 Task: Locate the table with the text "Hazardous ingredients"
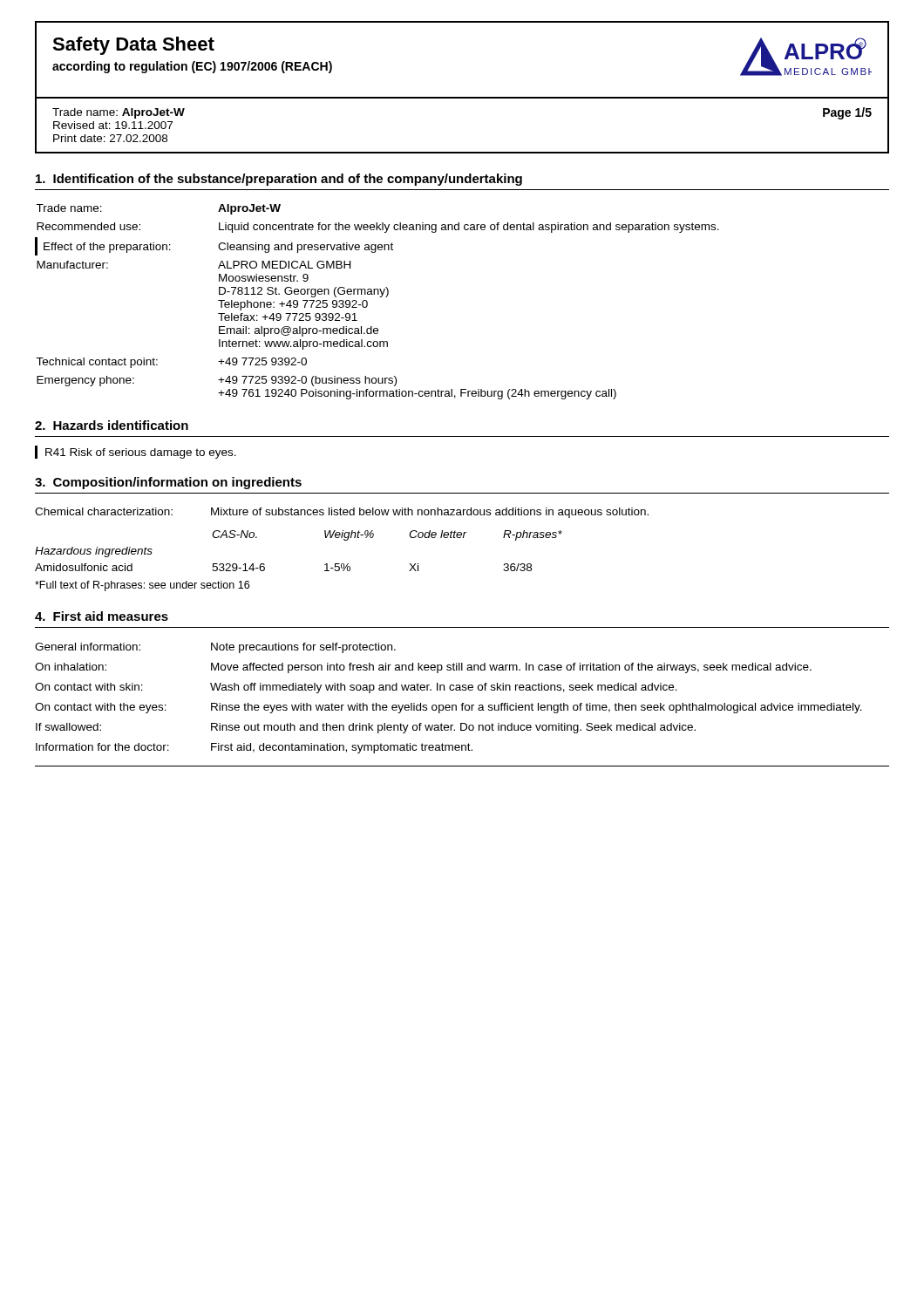(x=462, y=548)
